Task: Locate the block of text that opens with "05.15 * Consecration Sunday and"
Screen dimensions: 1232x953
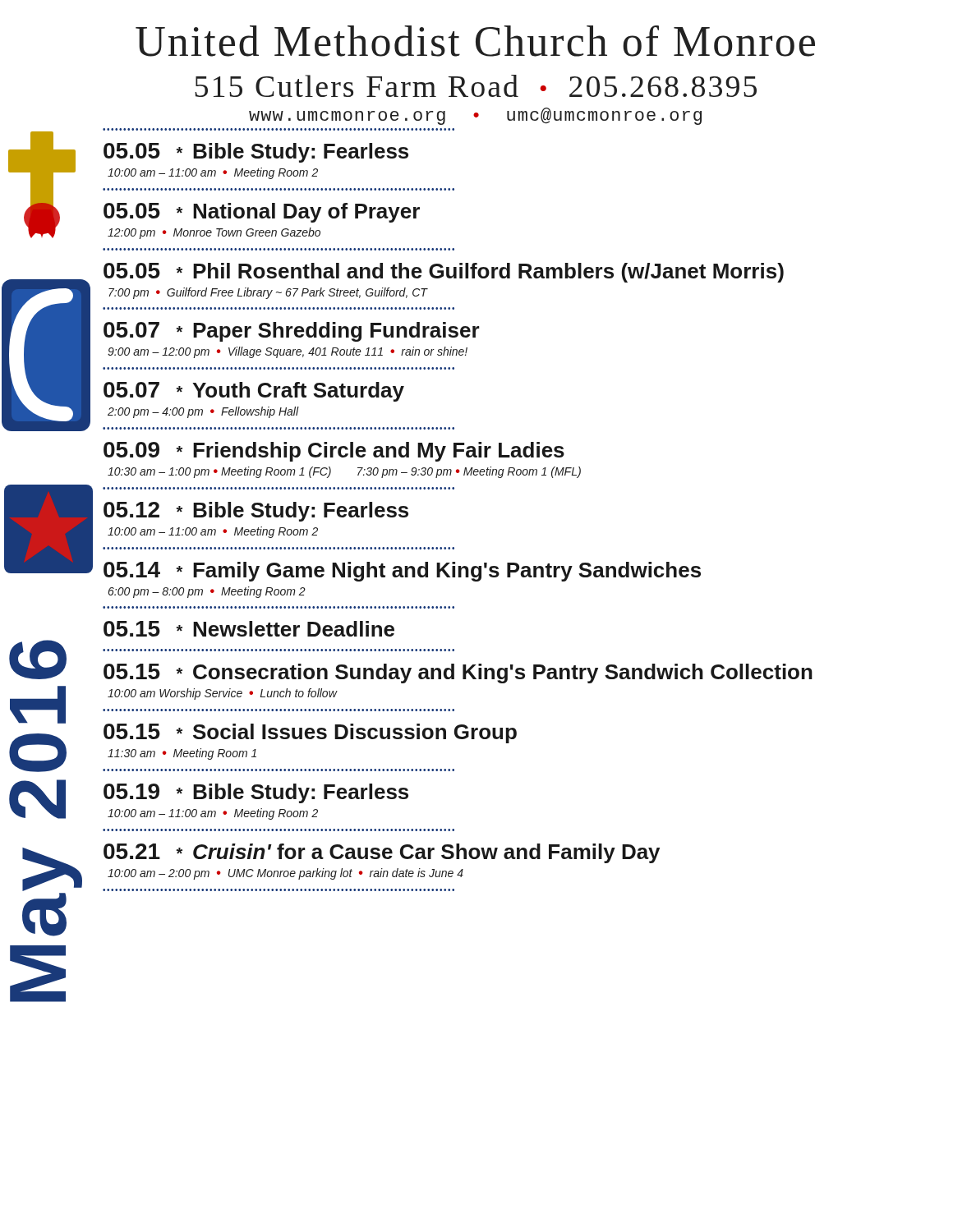Action: (513, 681)
